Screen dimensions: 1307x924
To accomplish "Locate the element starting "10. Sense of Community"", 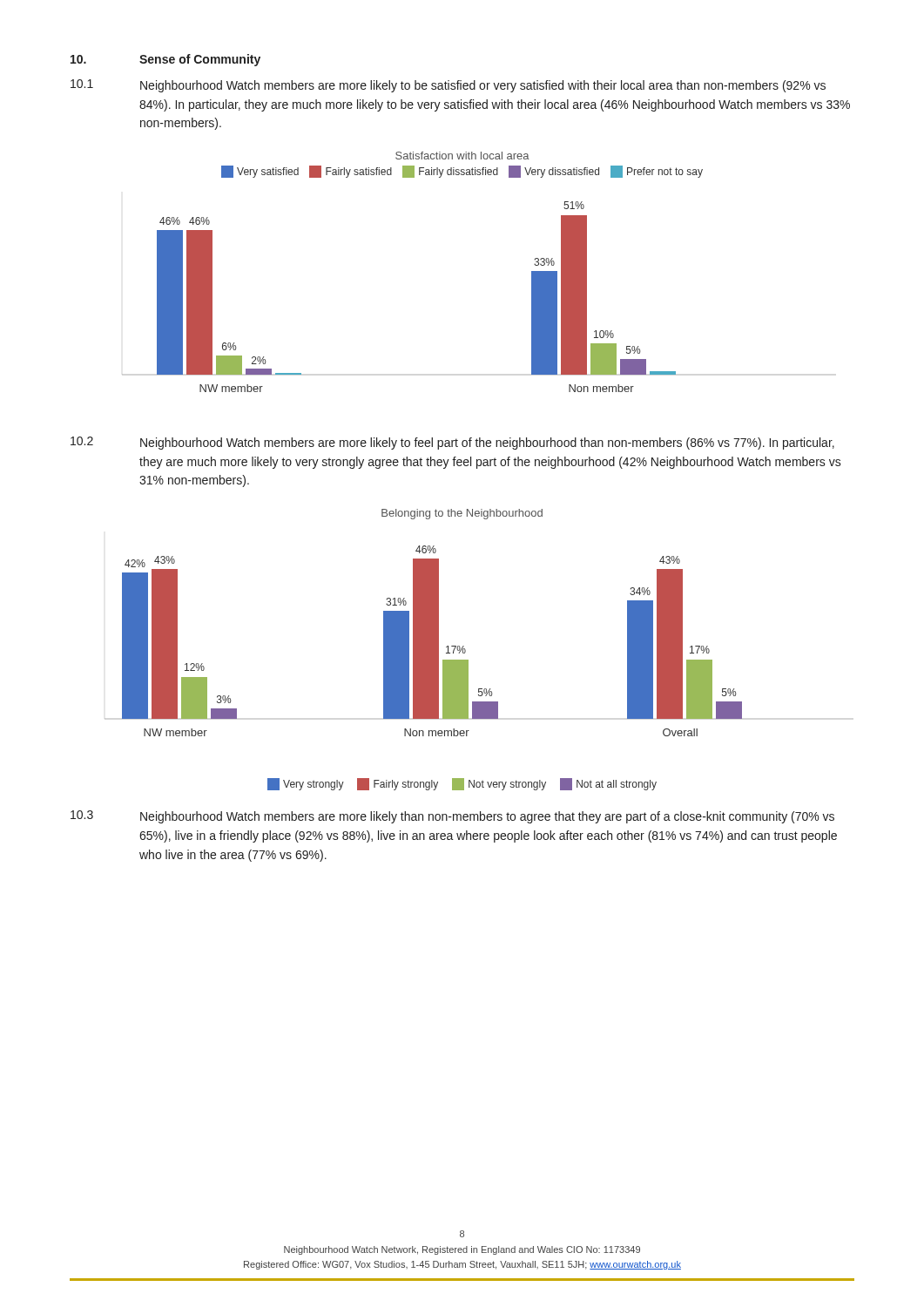I will [165, 59].
